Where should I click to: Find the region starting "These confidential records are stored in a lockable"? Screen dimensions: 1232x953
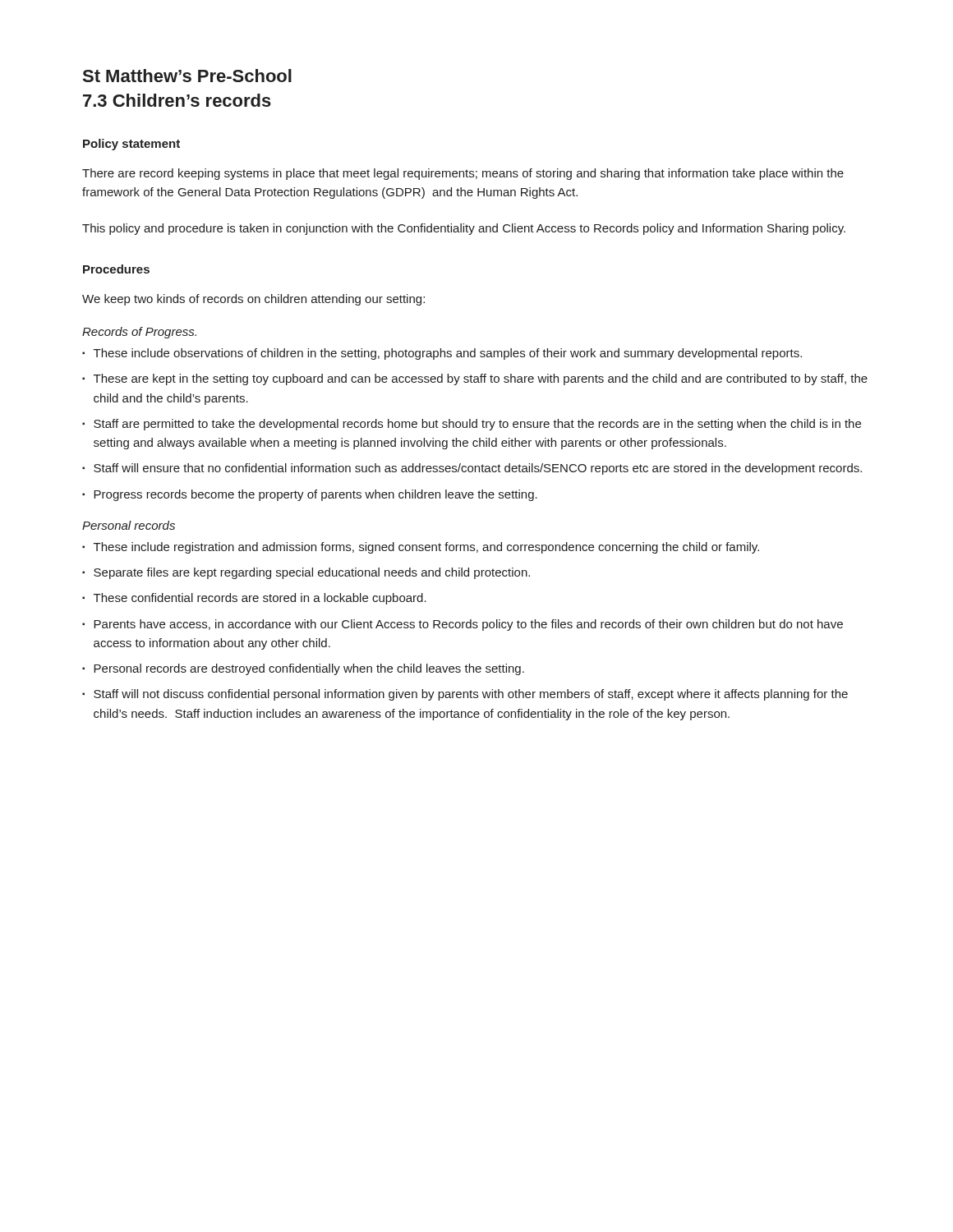point(260,599)
